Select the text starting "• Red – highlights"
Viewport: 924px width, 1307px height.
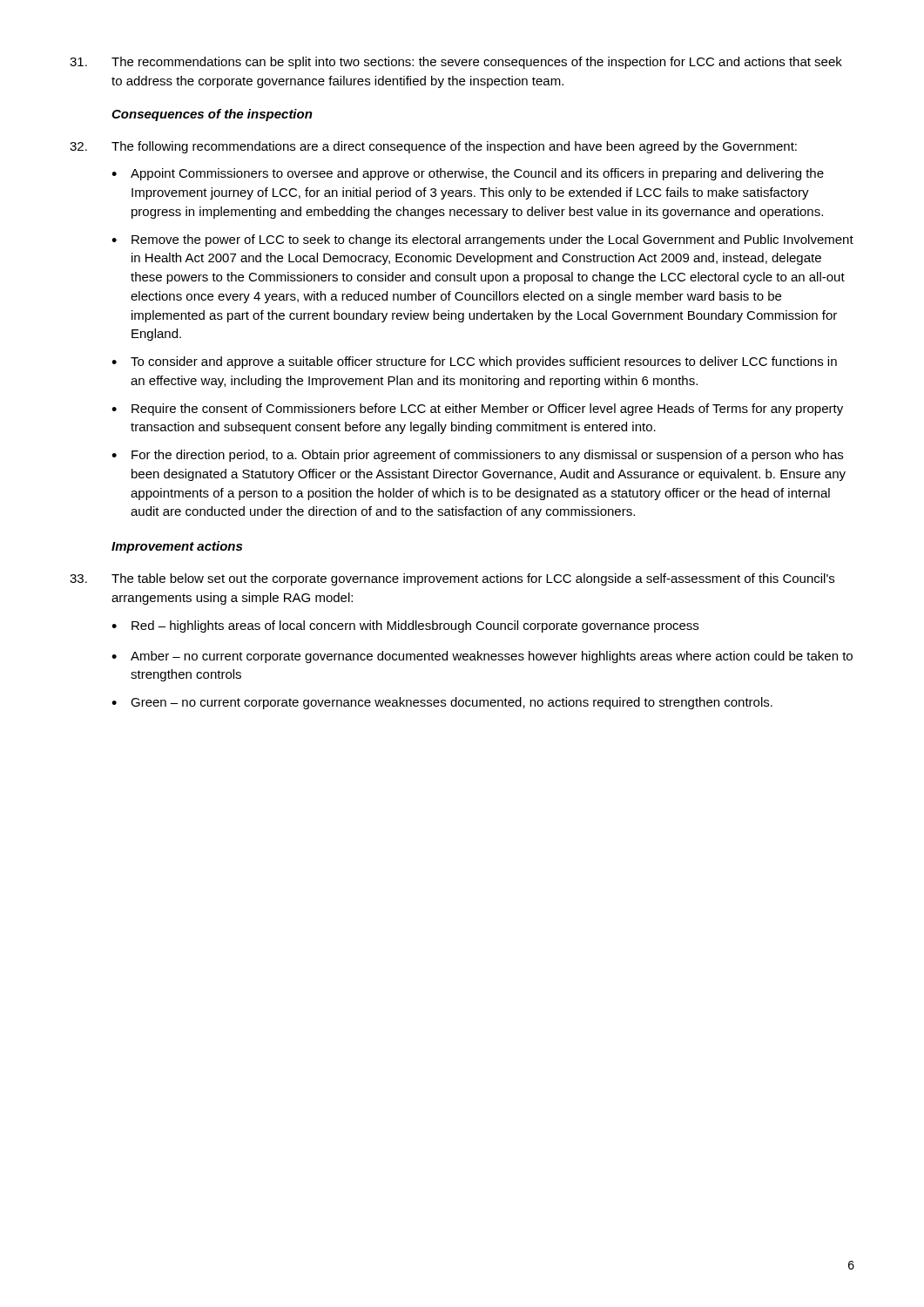(483, 627)
